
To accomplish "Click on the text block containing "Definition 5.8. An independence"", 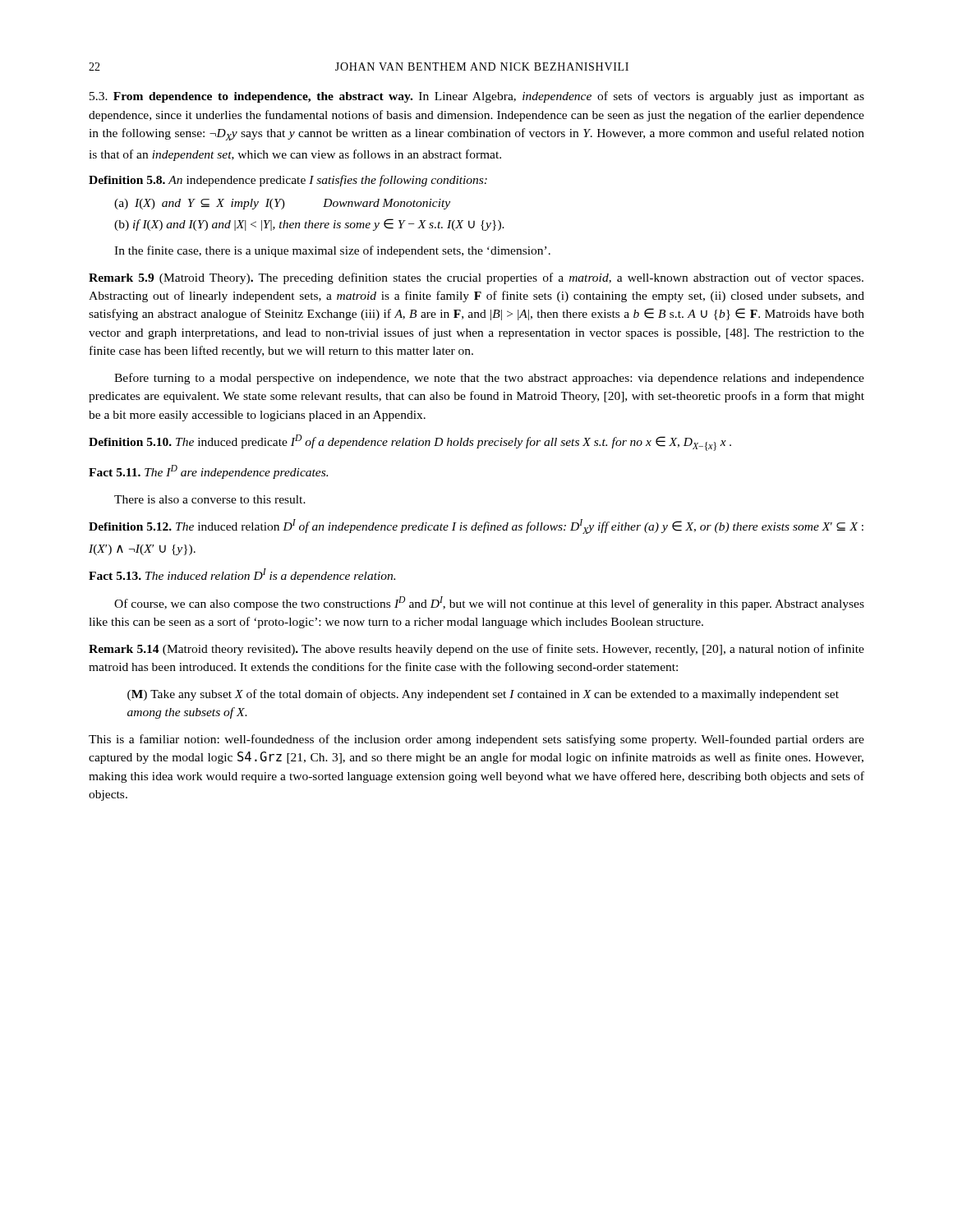I will point(476,180).
